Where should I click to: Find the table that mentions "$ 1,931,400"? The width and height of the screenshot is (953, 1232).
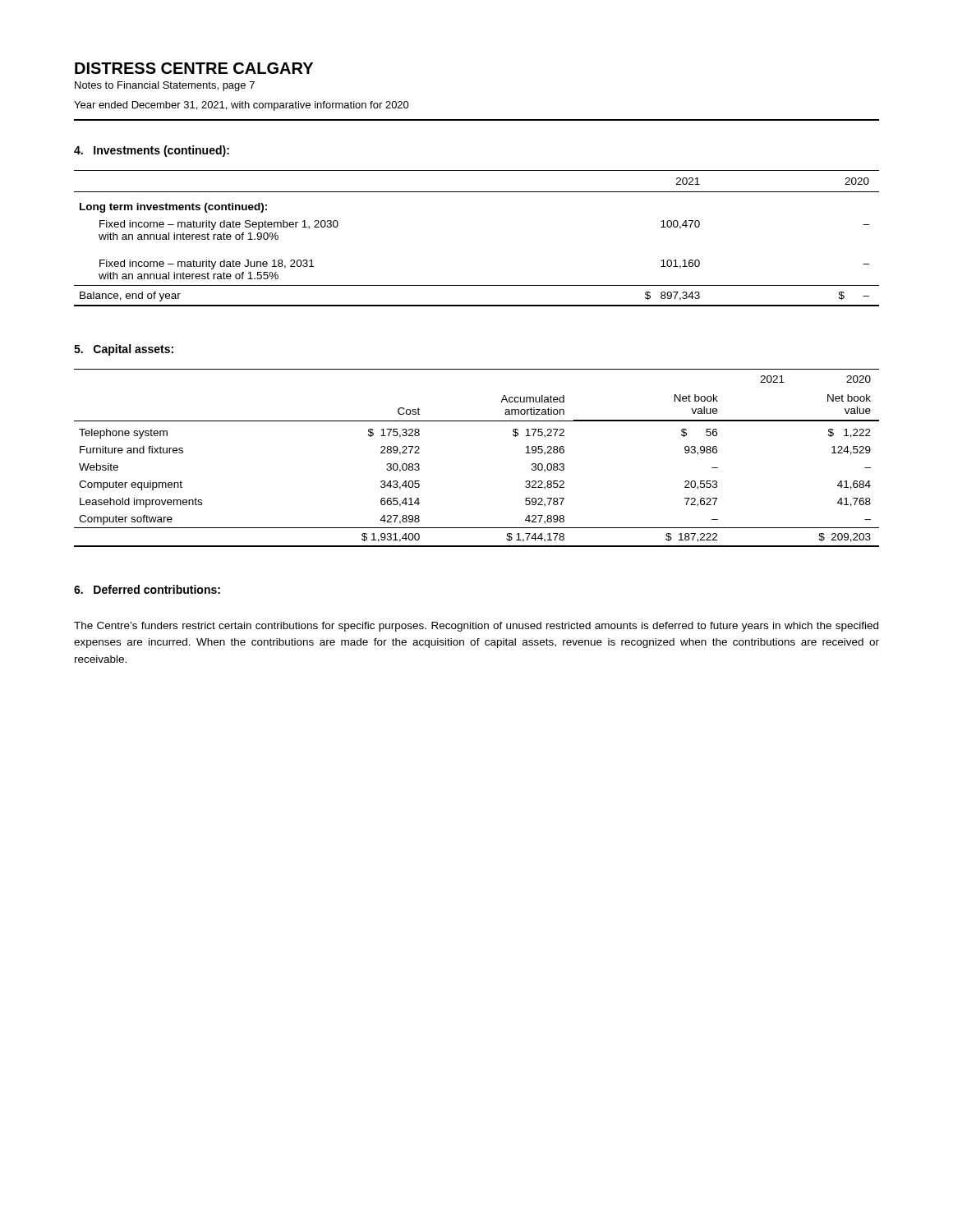476,458
